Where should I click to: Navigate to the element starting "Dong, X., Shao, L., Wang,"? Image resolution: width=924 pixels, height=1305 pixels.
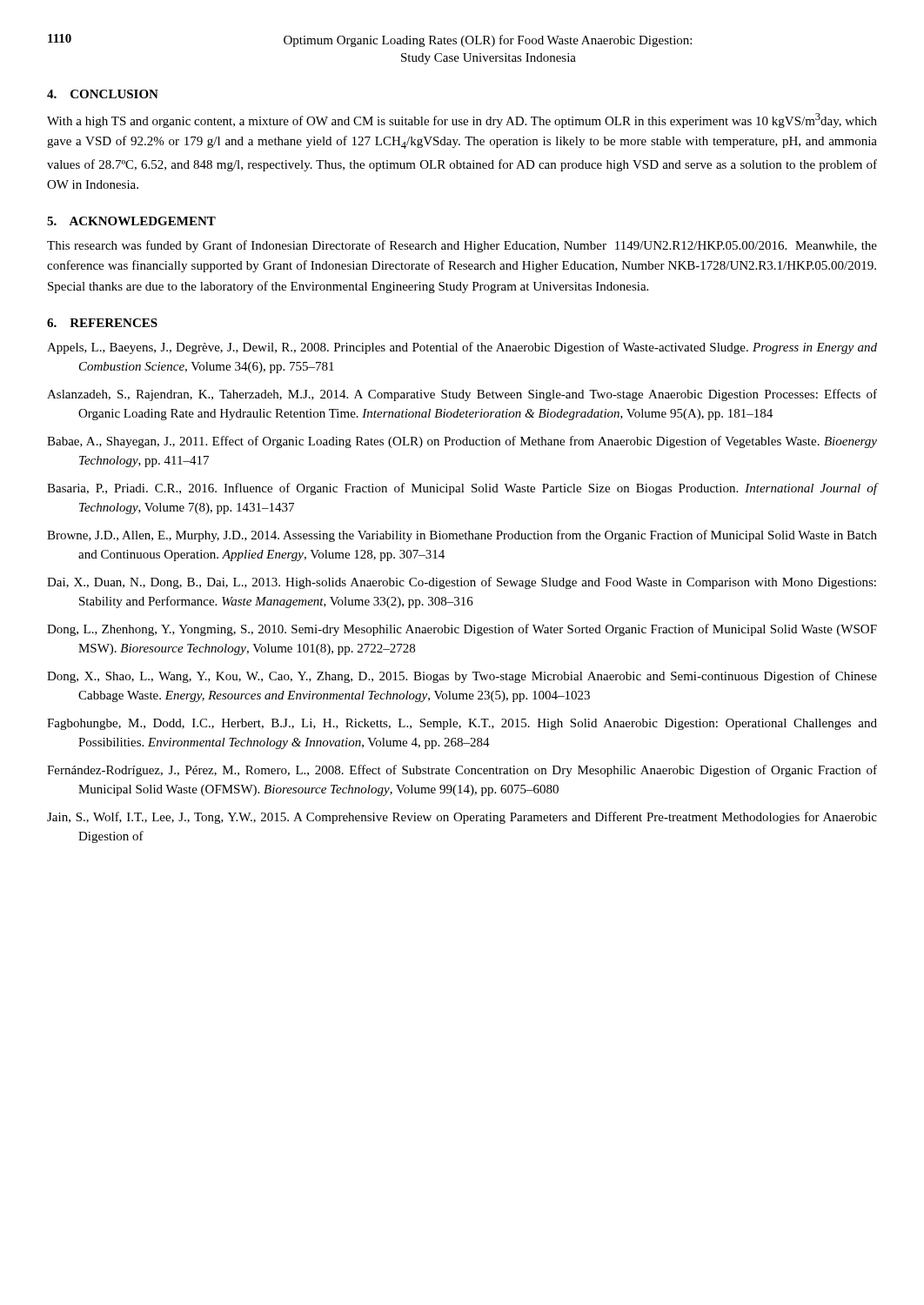click(462, 686)
